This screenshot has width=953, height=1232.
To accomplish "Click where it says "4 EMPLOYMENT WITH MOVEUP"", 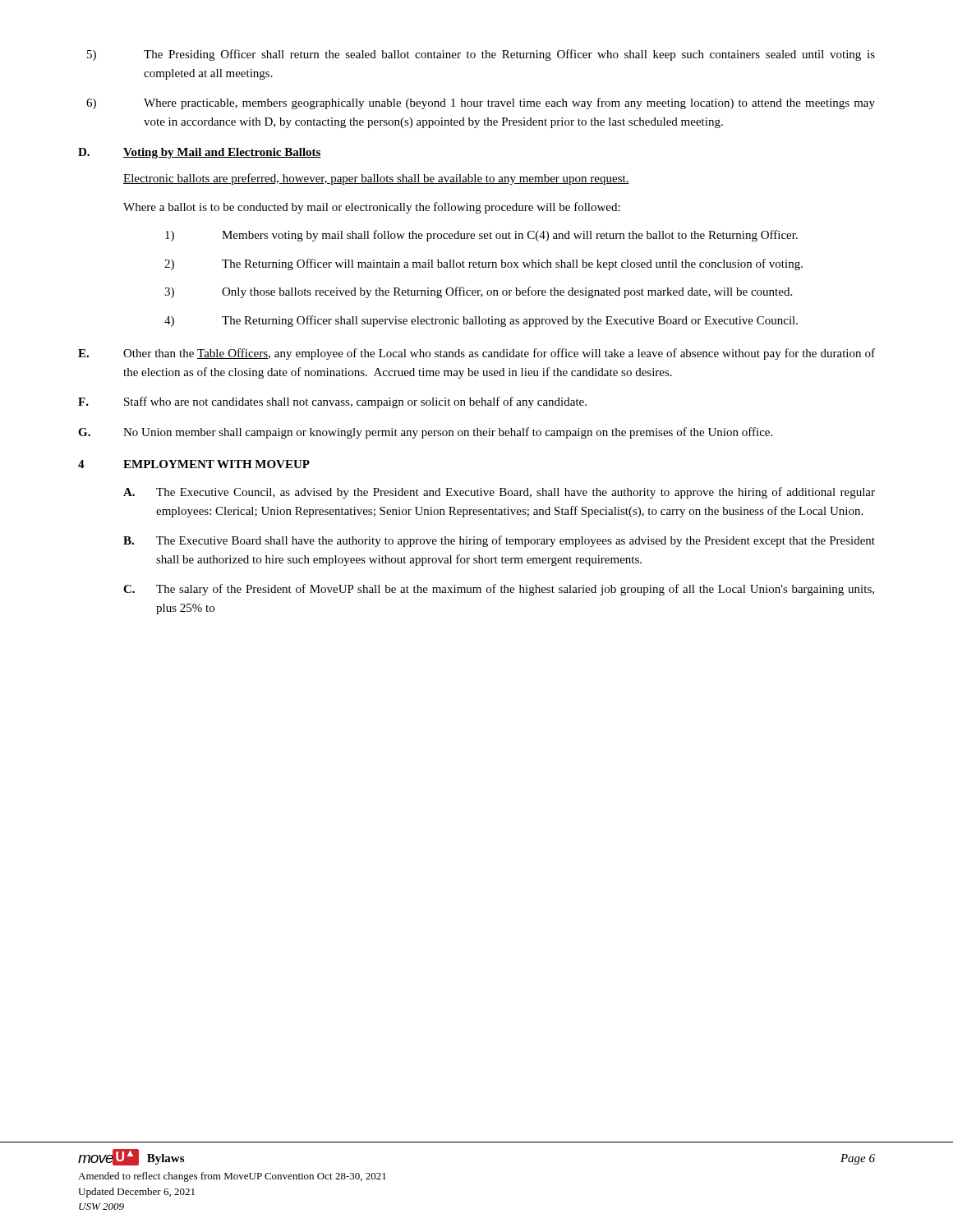I will pos(194,464).
